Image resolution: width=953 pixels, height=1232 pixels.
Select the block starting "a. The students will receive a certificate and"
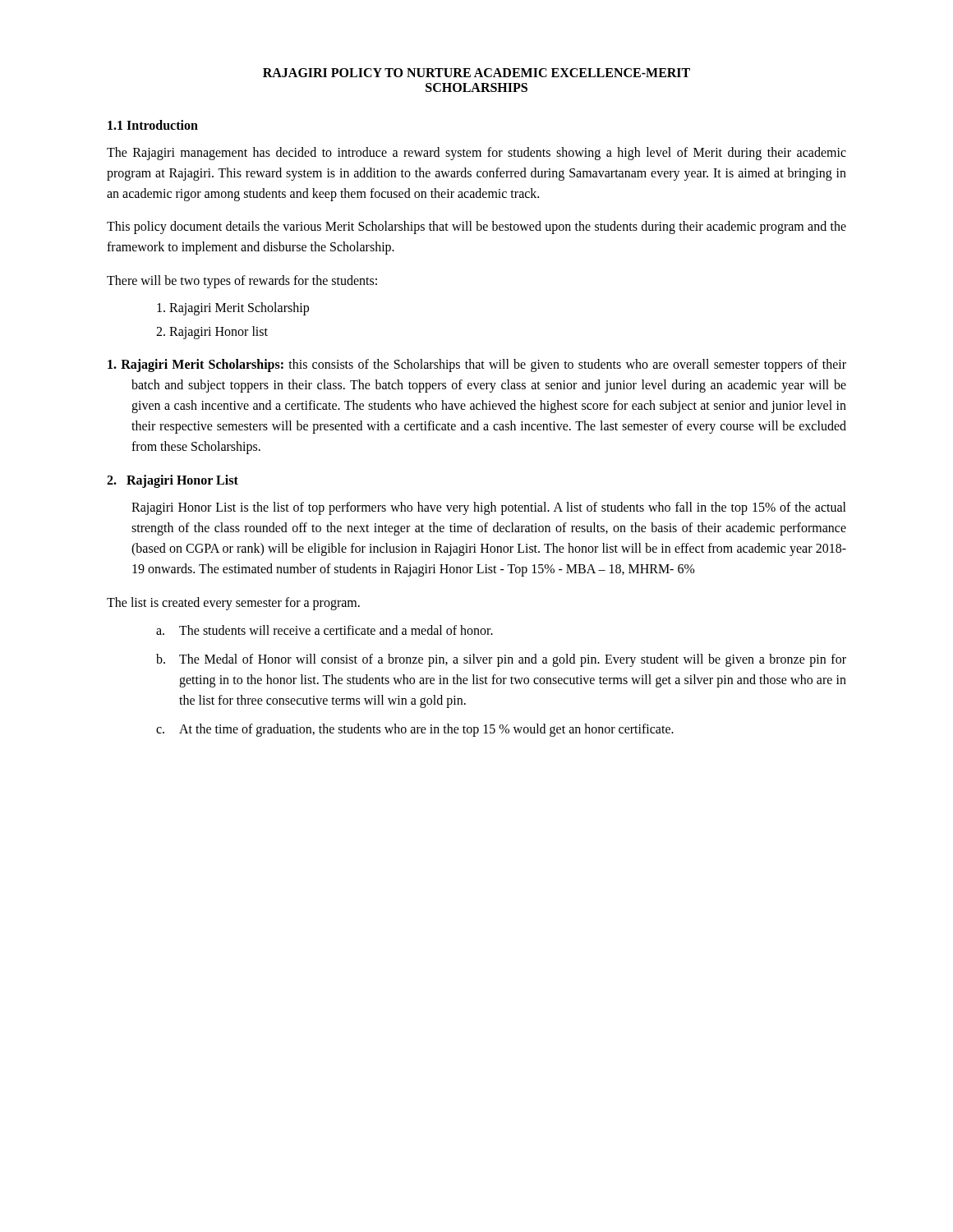[x=325, y=631]
